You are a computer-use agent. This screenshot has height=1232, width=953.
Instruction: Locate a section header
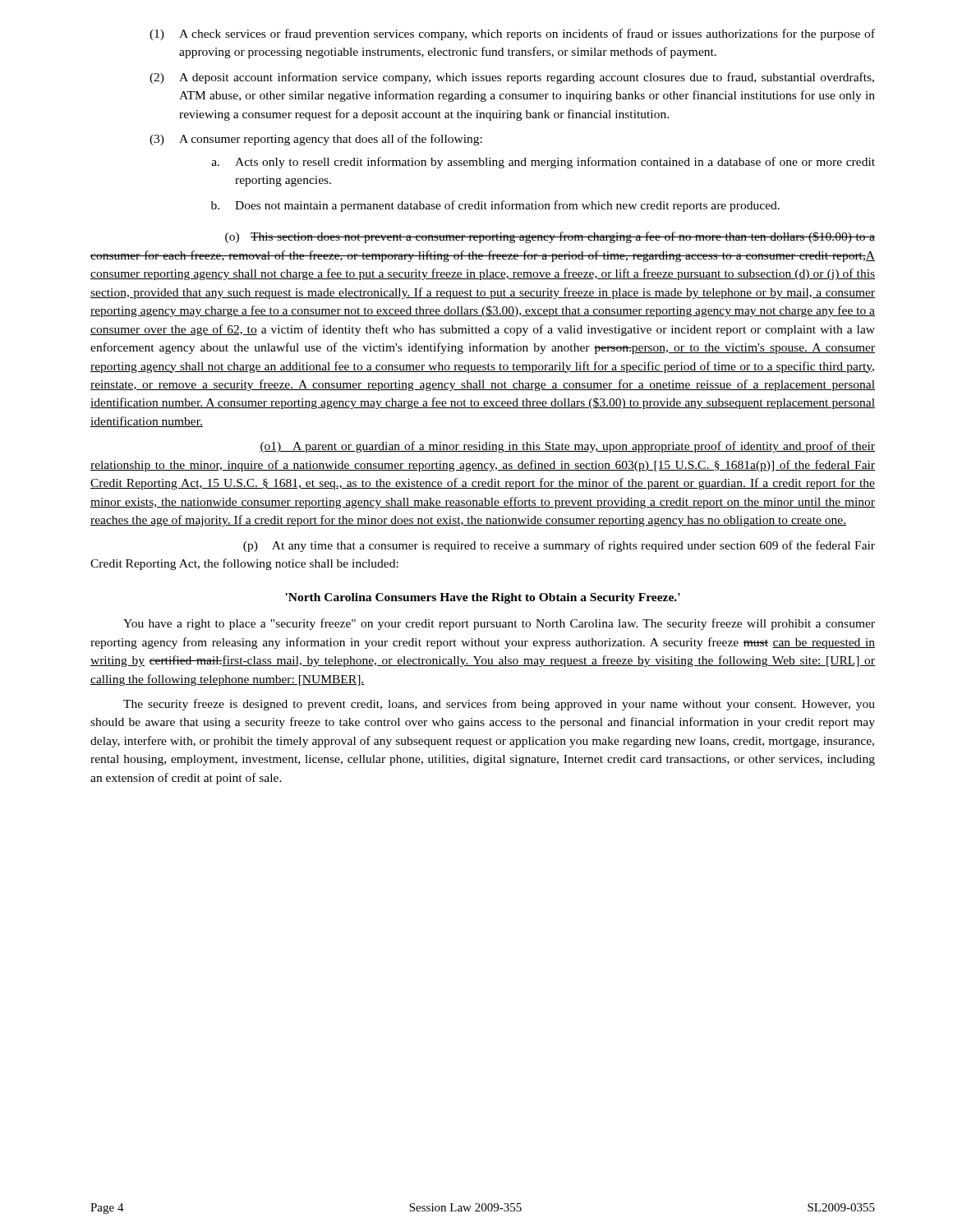483,596
